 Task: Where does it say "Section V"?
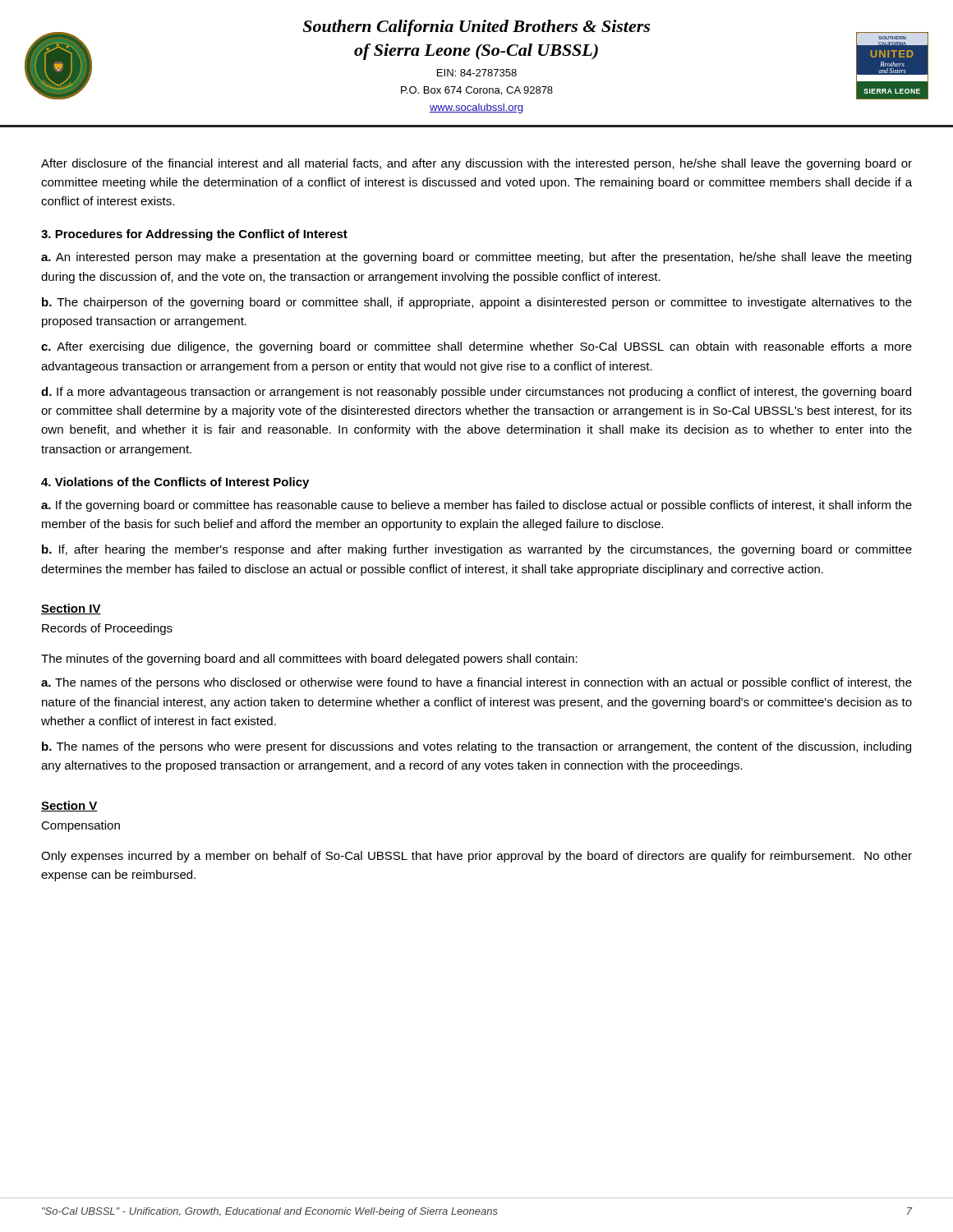(69, 805)
